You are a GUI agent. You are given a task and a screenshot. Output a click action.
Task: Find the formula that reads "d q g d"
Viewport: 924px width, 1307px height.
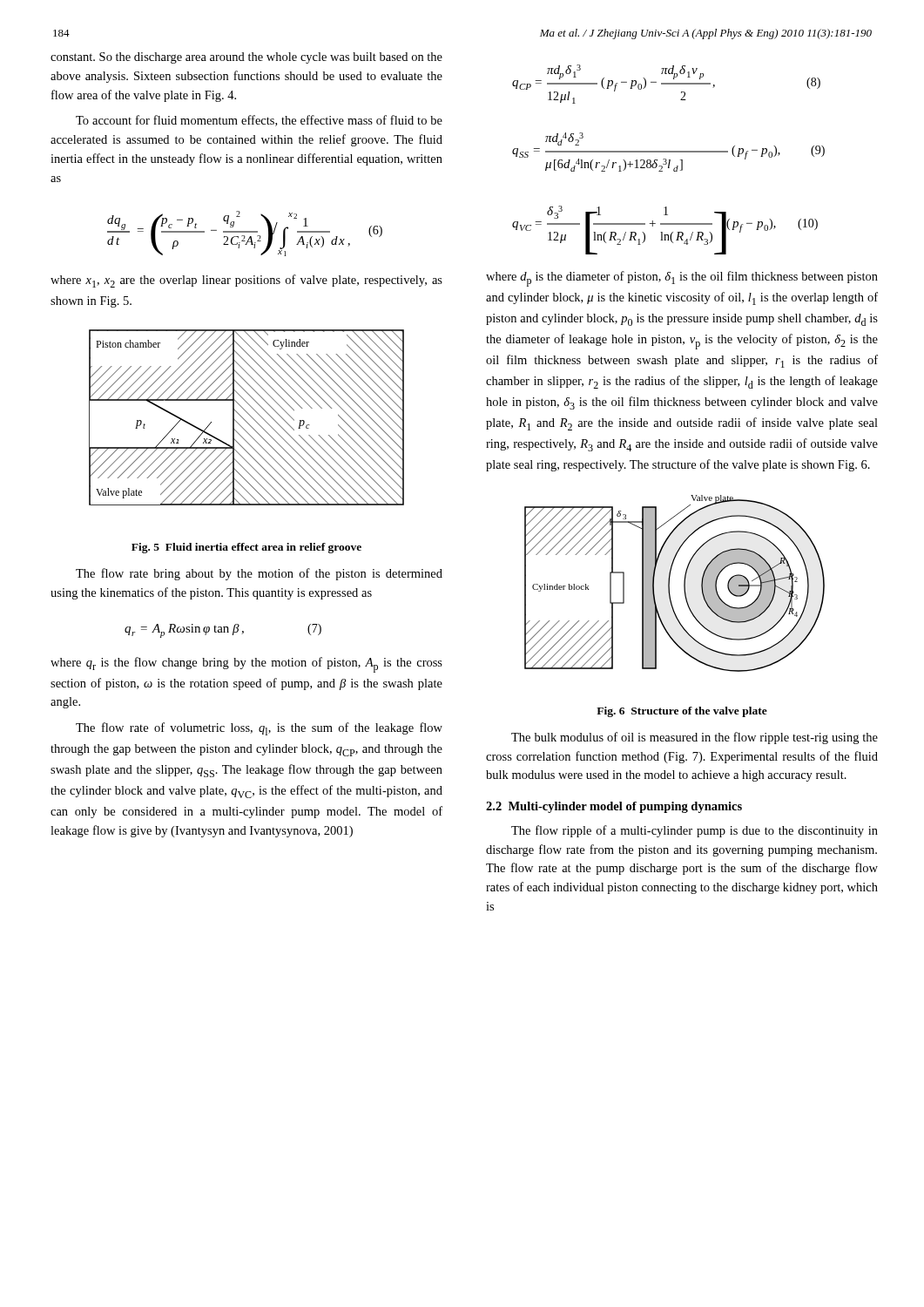[246, 229]
